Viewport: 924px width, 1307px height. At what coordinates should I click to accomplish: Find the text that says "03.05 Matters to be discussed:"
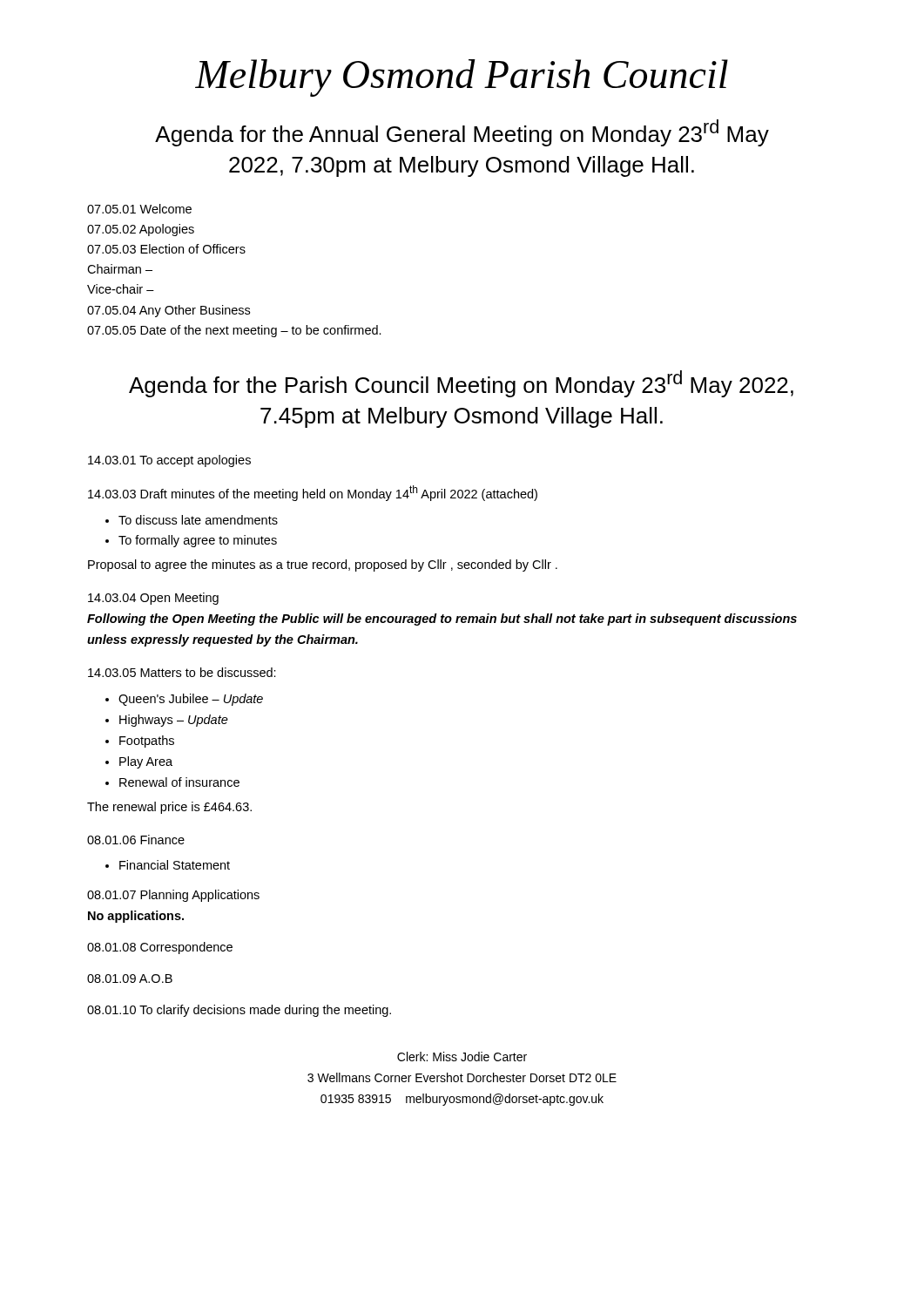point(182,673)
